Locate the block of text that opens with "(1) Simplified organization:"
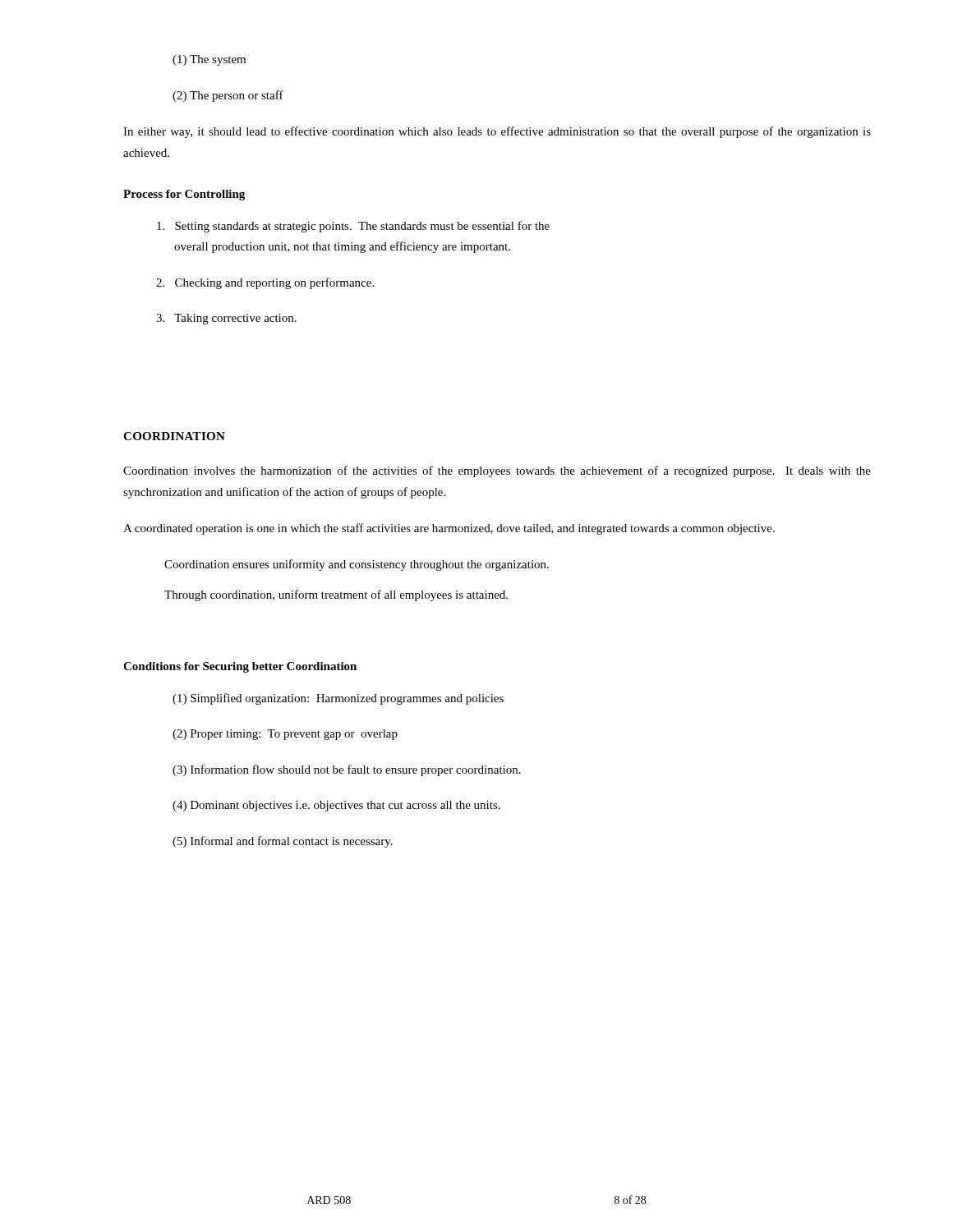Viewport: 953px width, 1232px height. [x=338, y=698]
